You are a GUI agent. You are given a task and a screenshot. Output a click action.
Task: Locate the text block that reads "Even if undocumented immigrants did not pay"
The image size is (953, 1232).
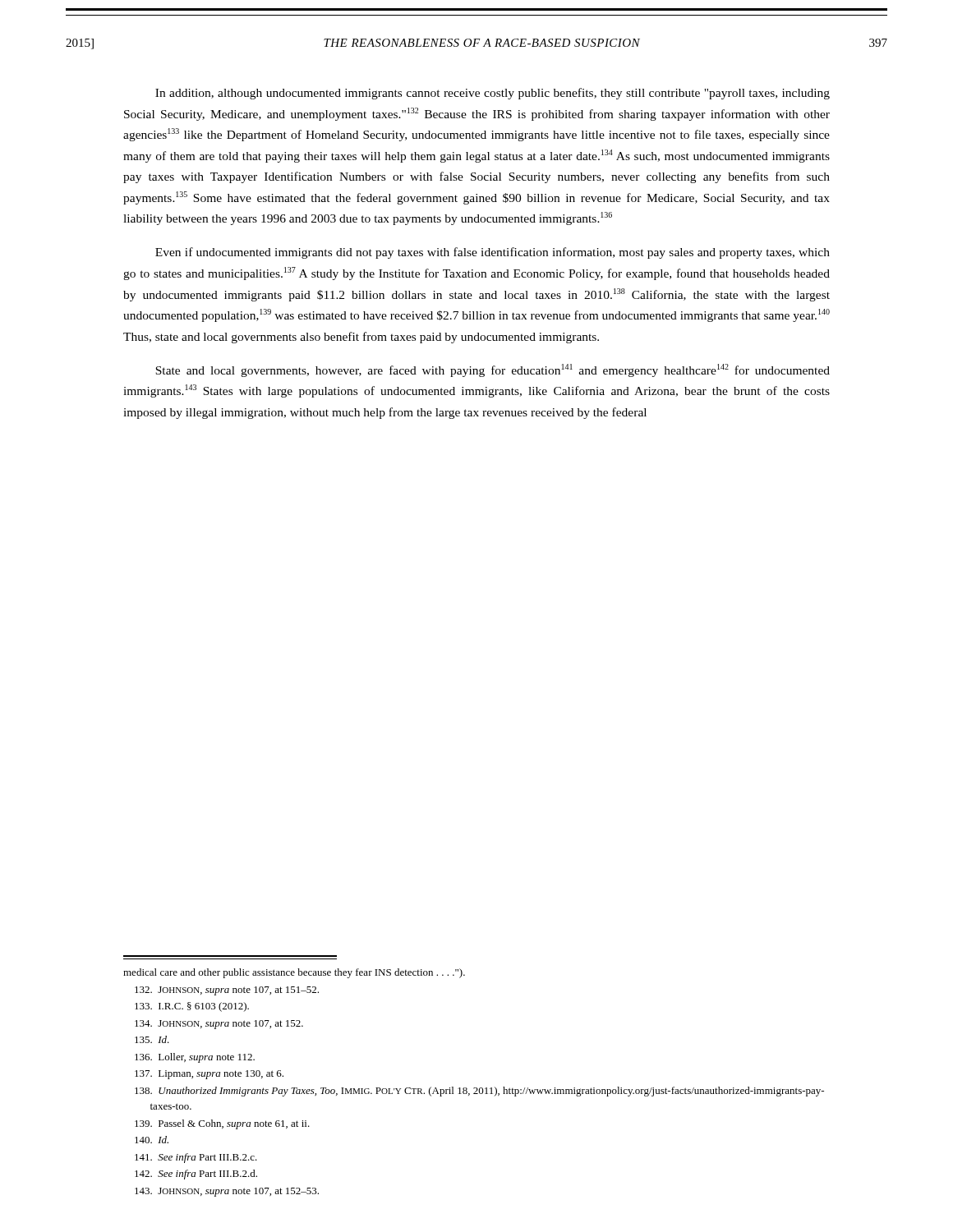pyautogui.click(x=476, y=294)
